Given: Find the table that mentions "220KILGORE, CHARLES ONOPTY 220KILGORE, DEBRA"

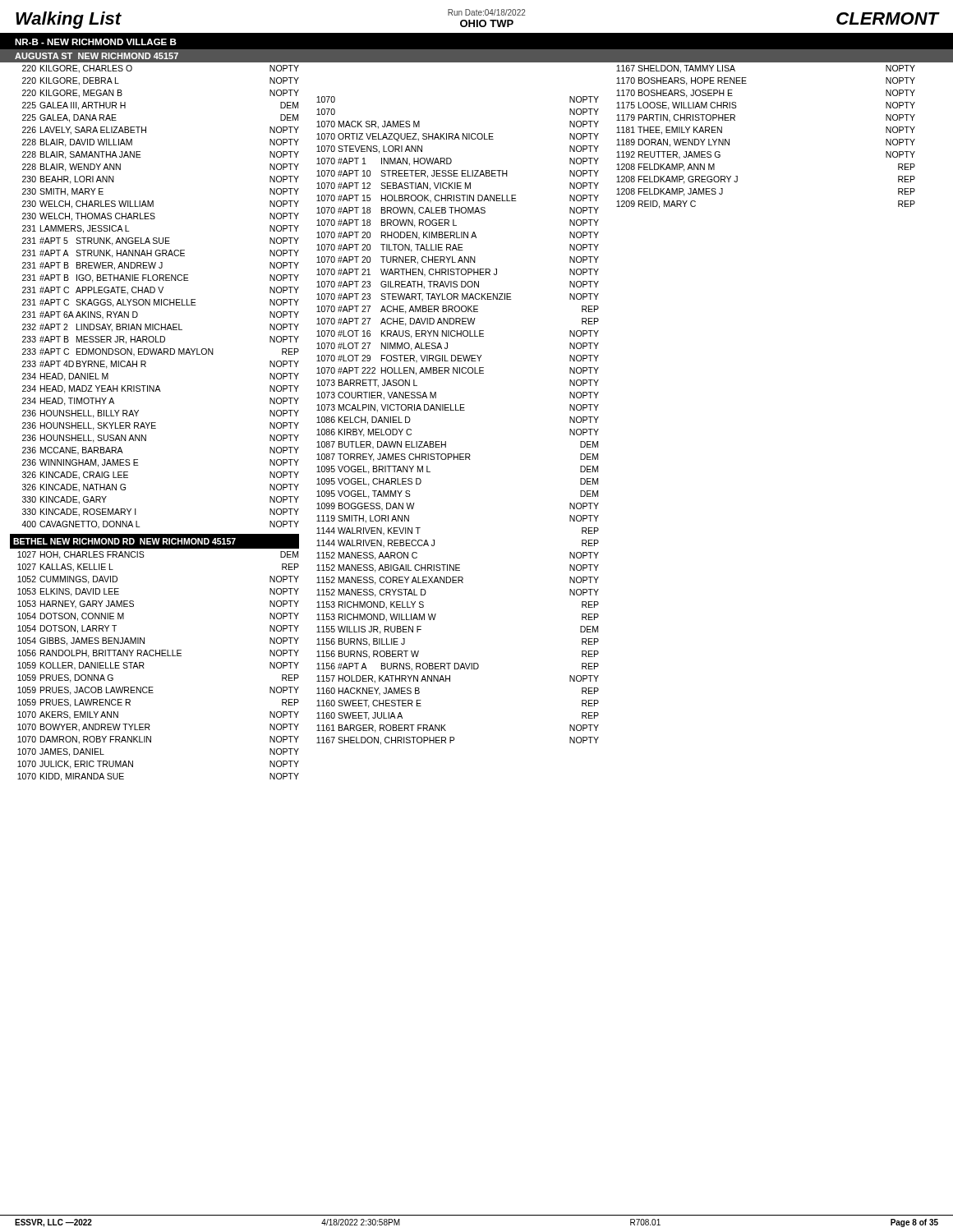Looking at the screenshot, I should point(154,423).
